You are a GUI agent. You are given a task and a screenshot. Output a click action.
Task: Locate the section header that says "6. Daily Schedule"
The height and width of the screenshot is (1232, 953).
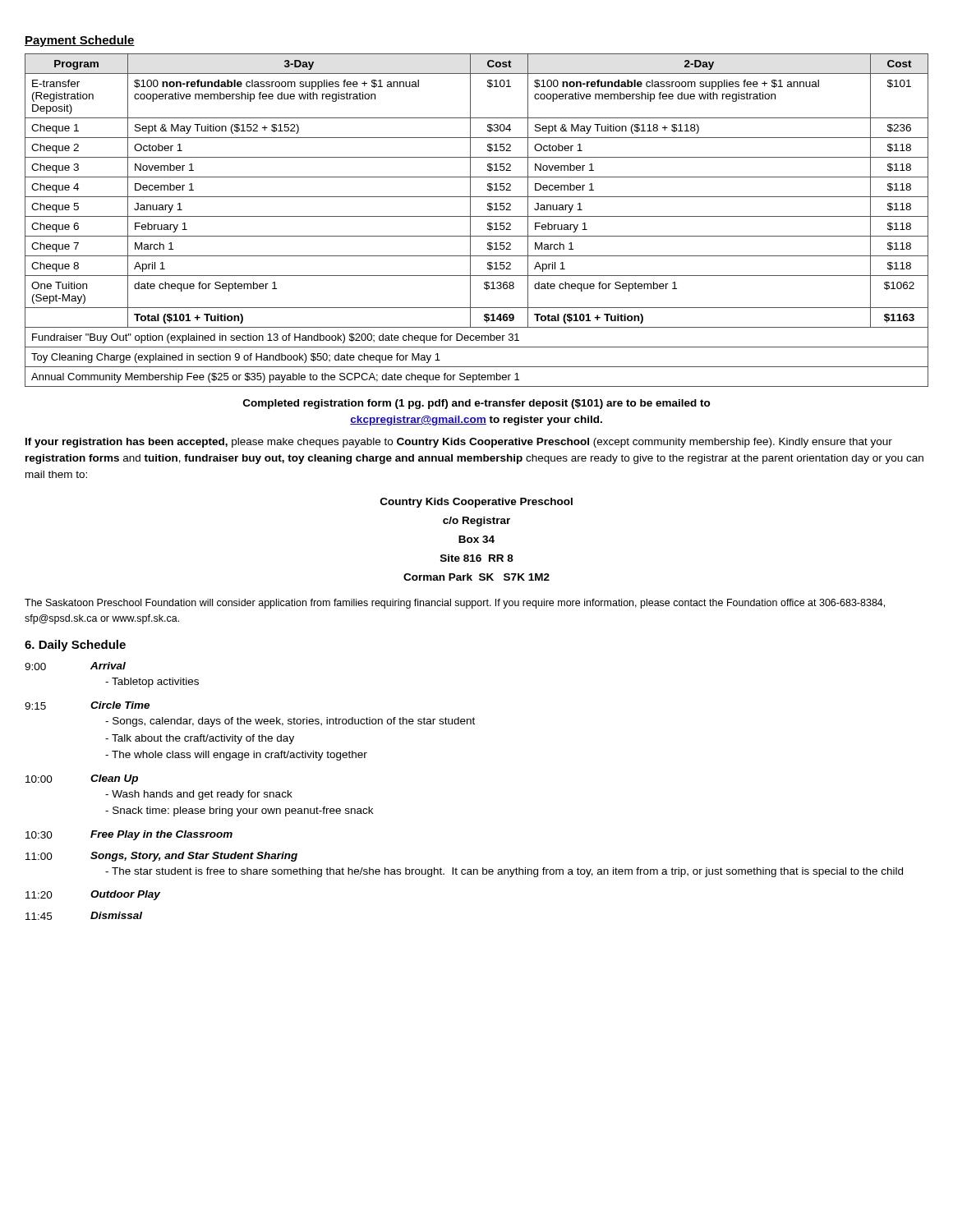75,645
